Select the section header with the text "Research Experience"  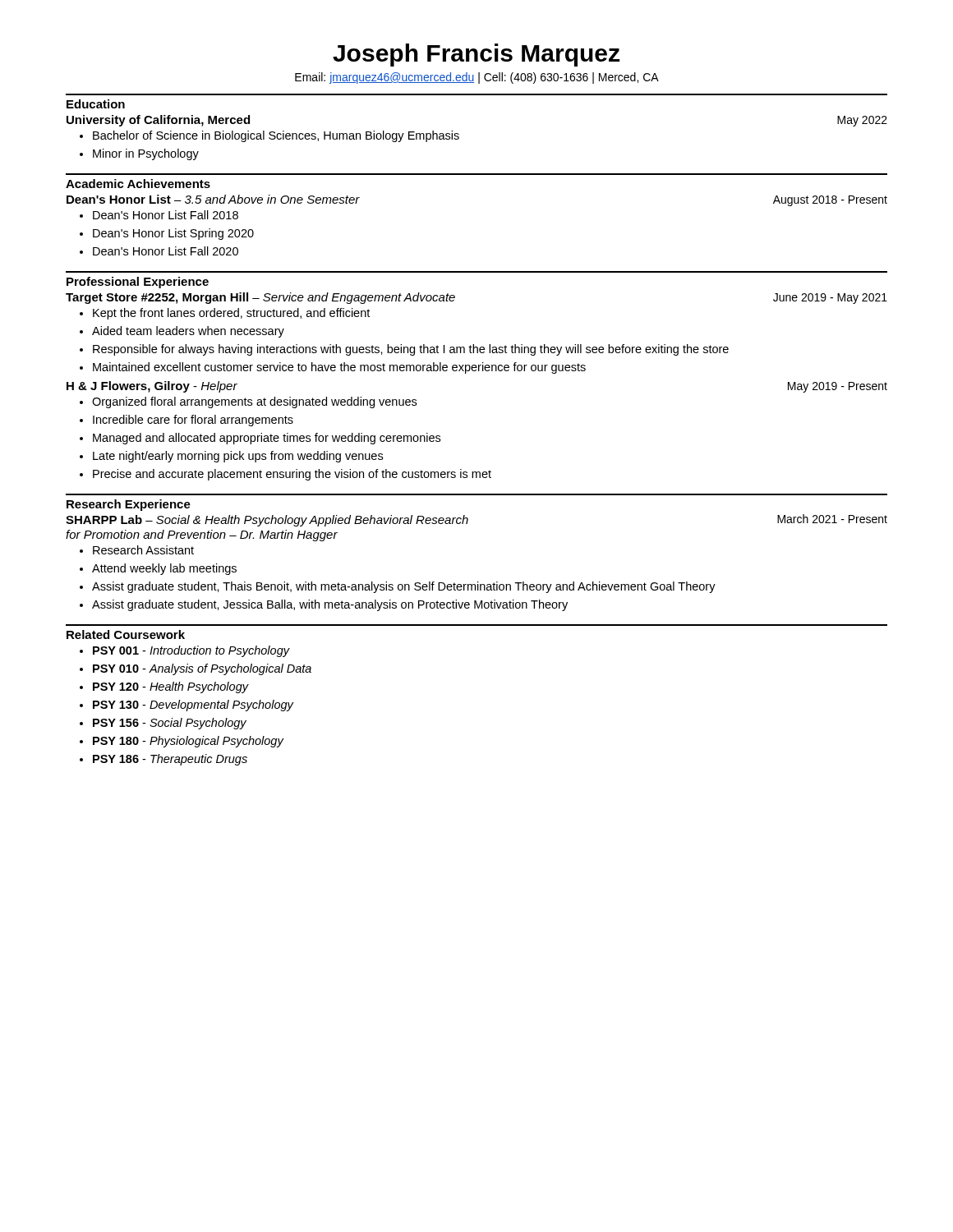pos(128,504)
